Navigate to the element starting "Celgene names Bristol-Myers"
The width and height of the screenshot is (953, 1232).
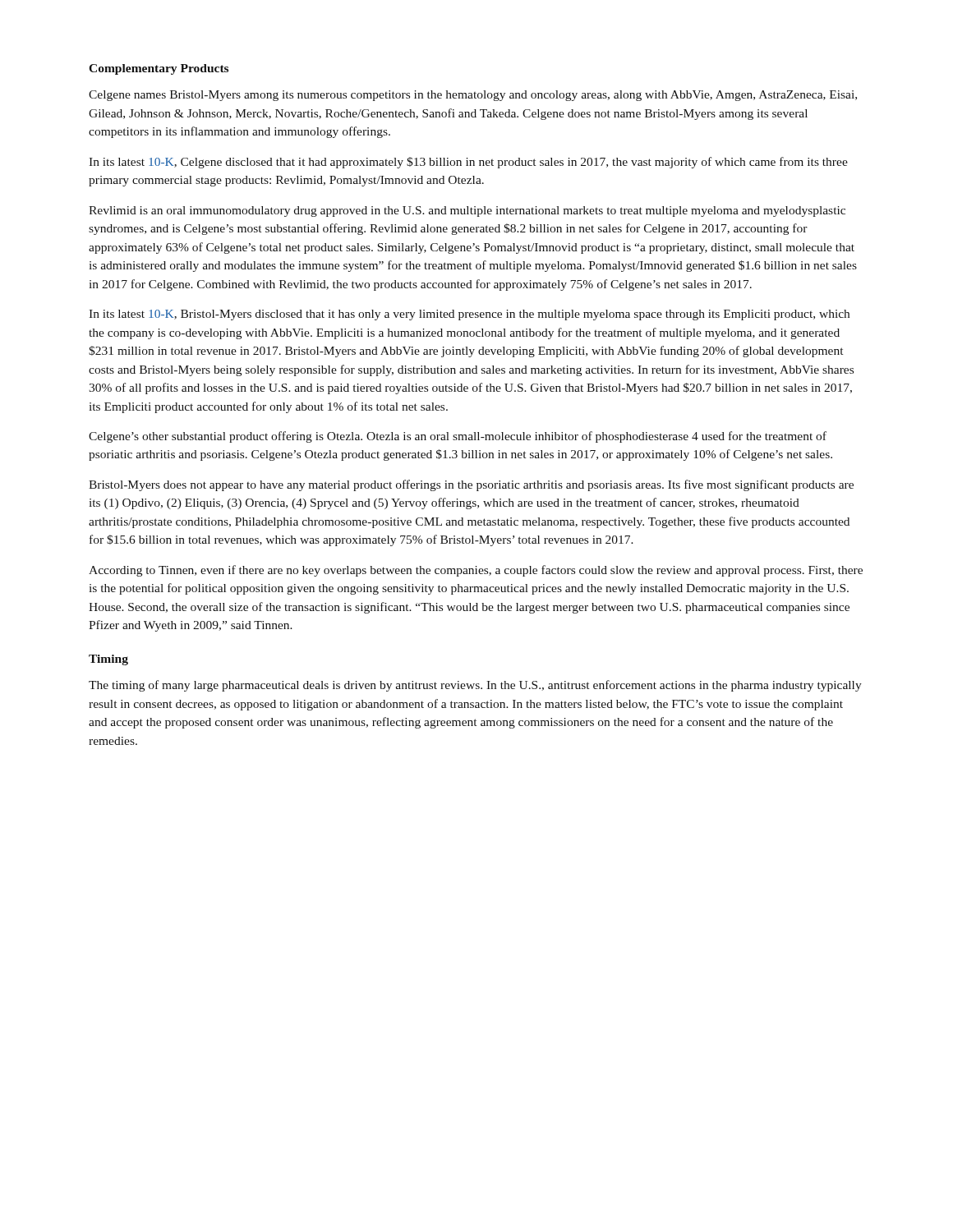[473, 113]
